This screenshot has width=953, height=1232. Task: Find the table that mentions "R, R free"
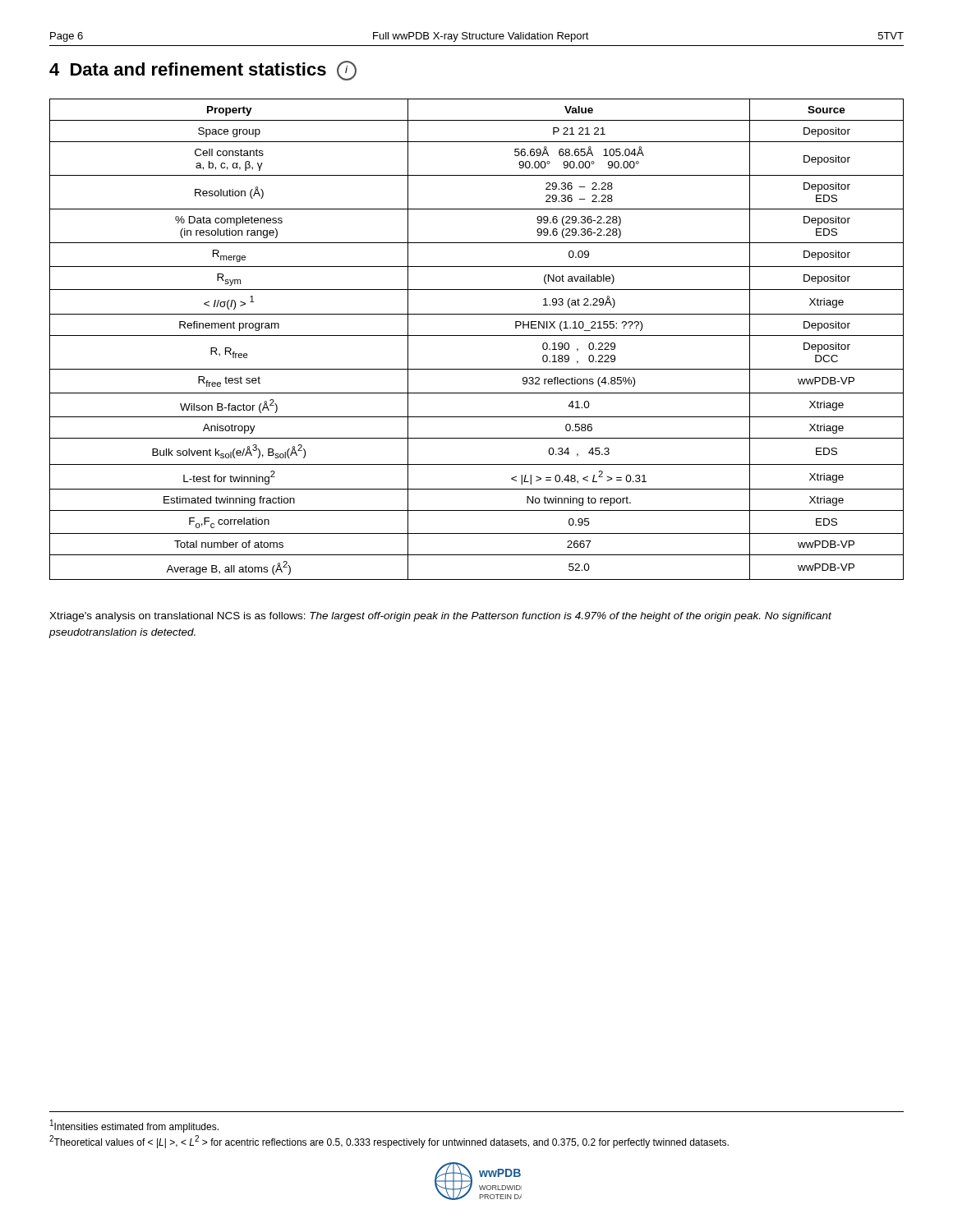pos(476,339)
